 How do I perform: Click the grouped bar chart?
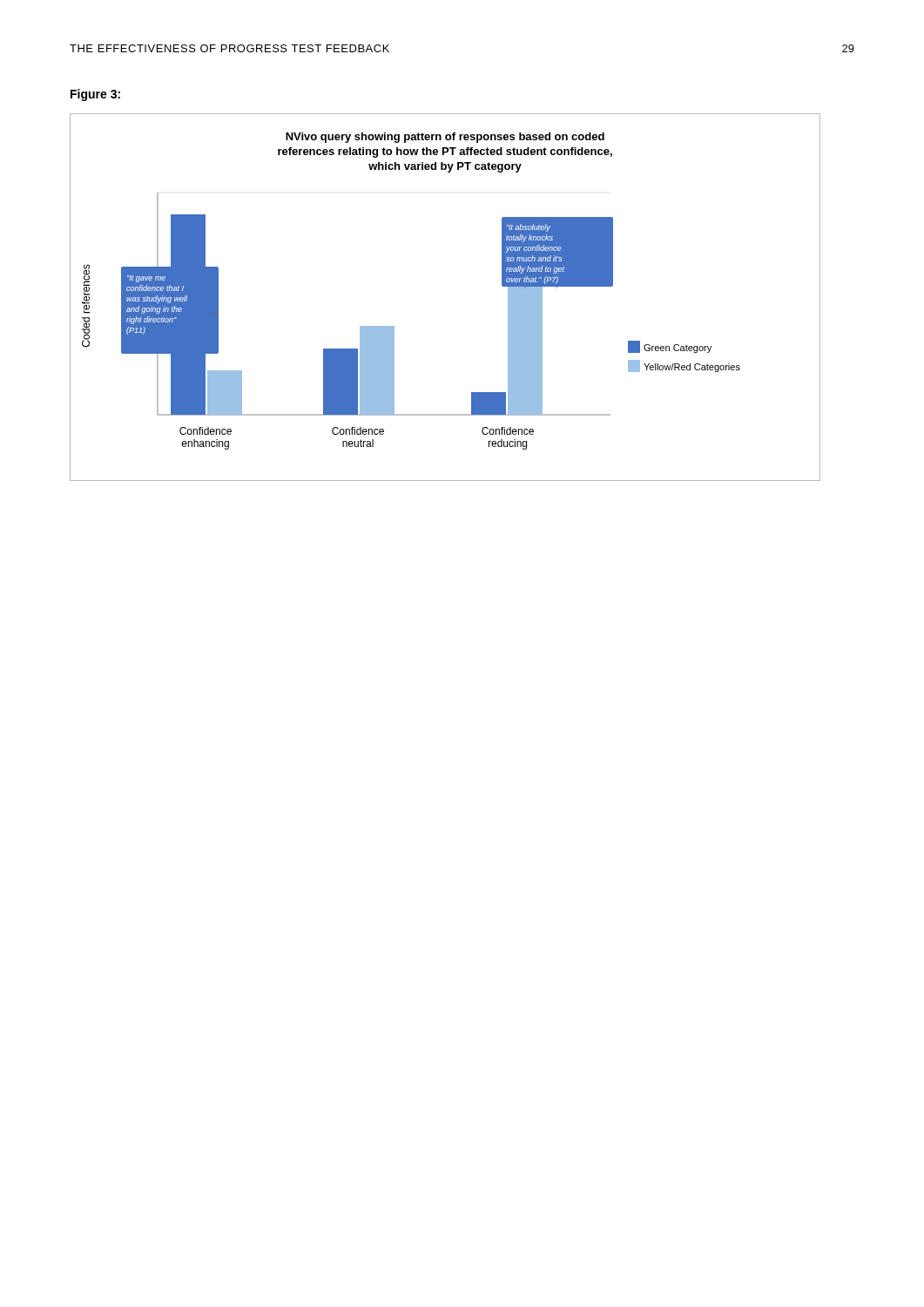(445, 297)
